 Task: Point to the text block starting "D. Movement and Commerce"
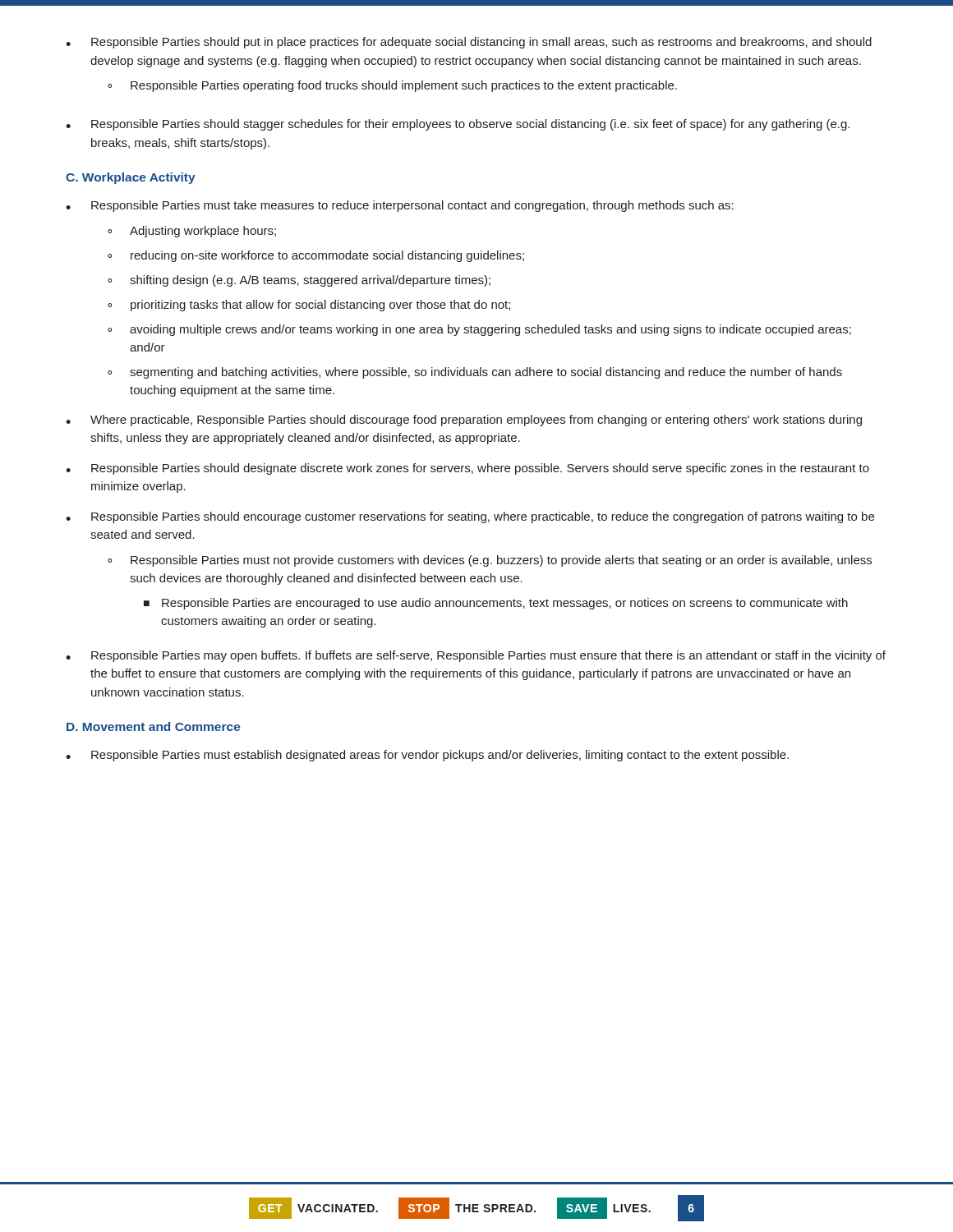pyautogui.click(x=153, y=726)
